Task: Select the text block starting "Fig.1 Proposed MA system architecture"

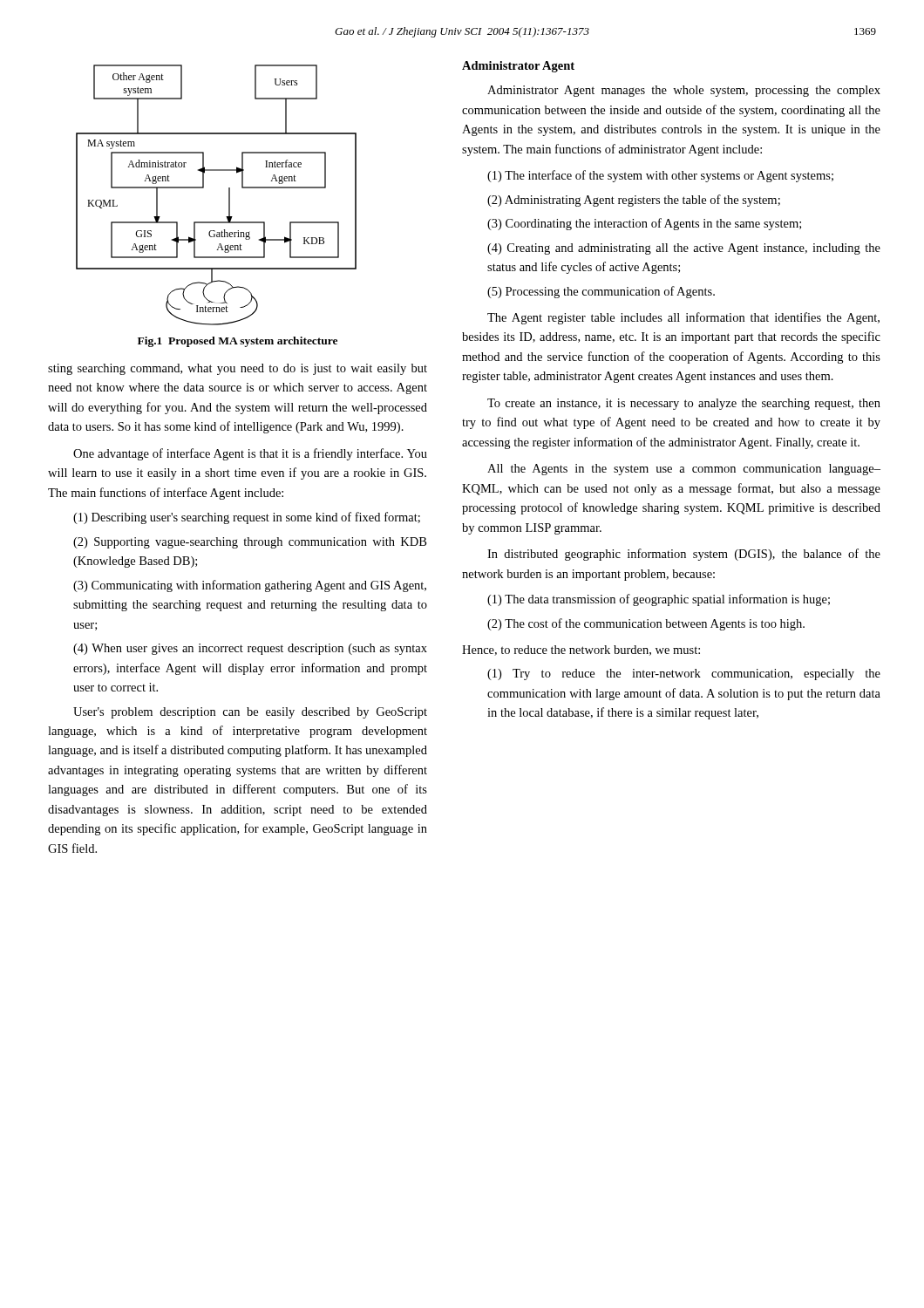Action: (238, 340)
